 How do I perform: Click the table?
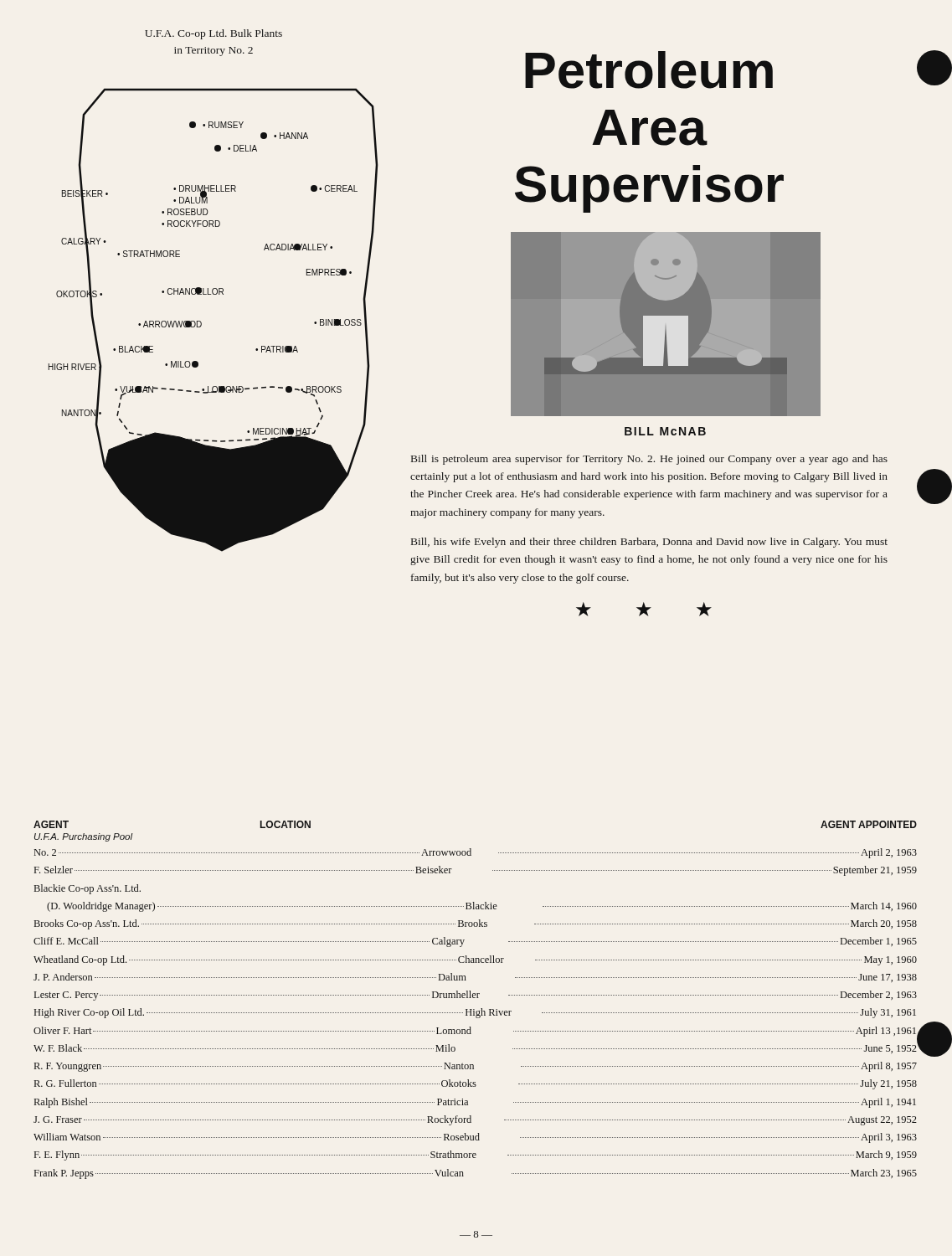tap(475, 1001)
